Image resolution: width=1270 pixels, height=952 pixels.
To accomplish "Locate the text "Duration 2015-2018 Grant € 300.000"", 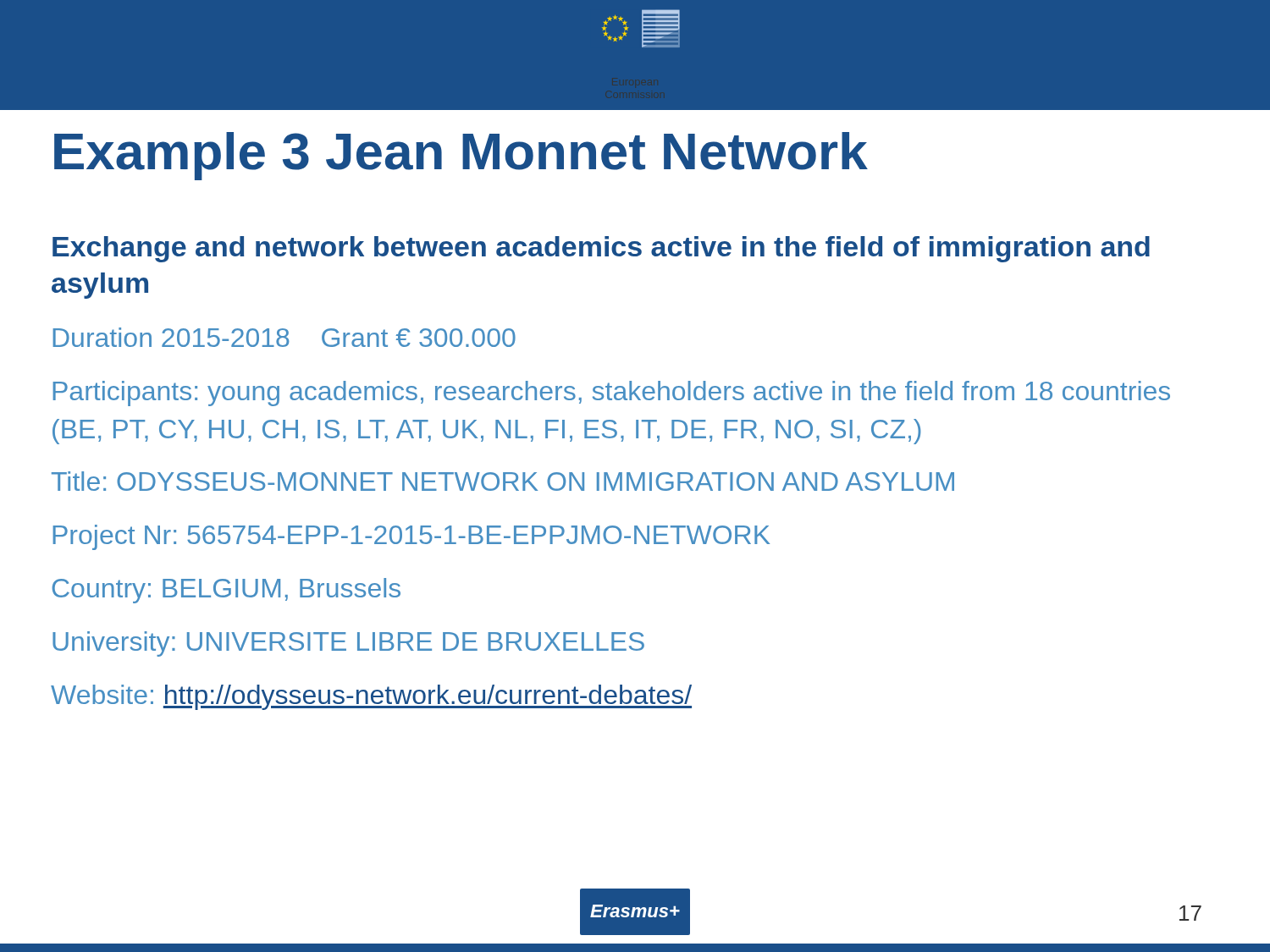I will point(284,338).
